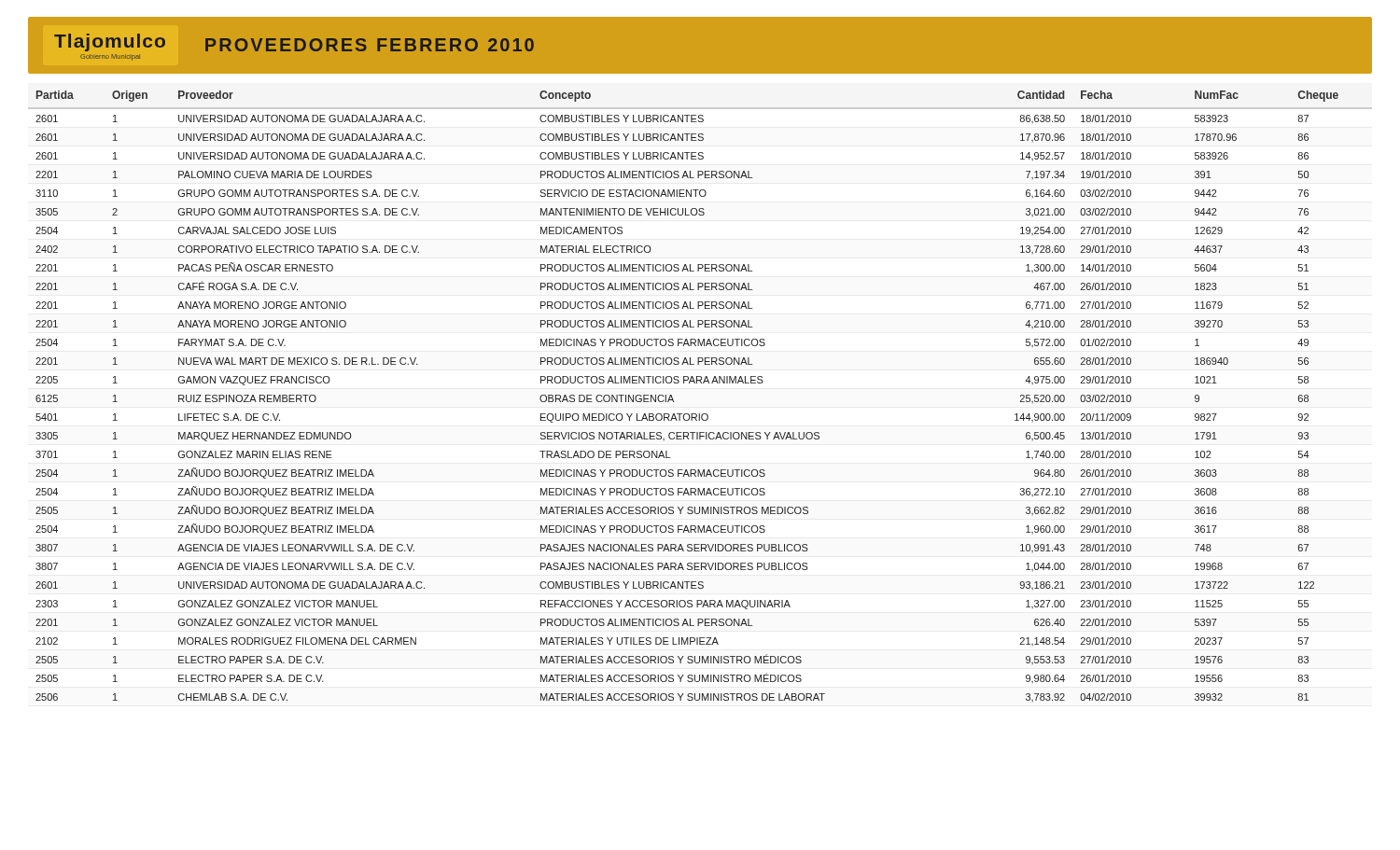This screenshot has width=1400, height=850.
Task: Select the table that reads "PRODUCTOS ALIMENTICIOS AL PERSONAL"
Action: (700, 395)
